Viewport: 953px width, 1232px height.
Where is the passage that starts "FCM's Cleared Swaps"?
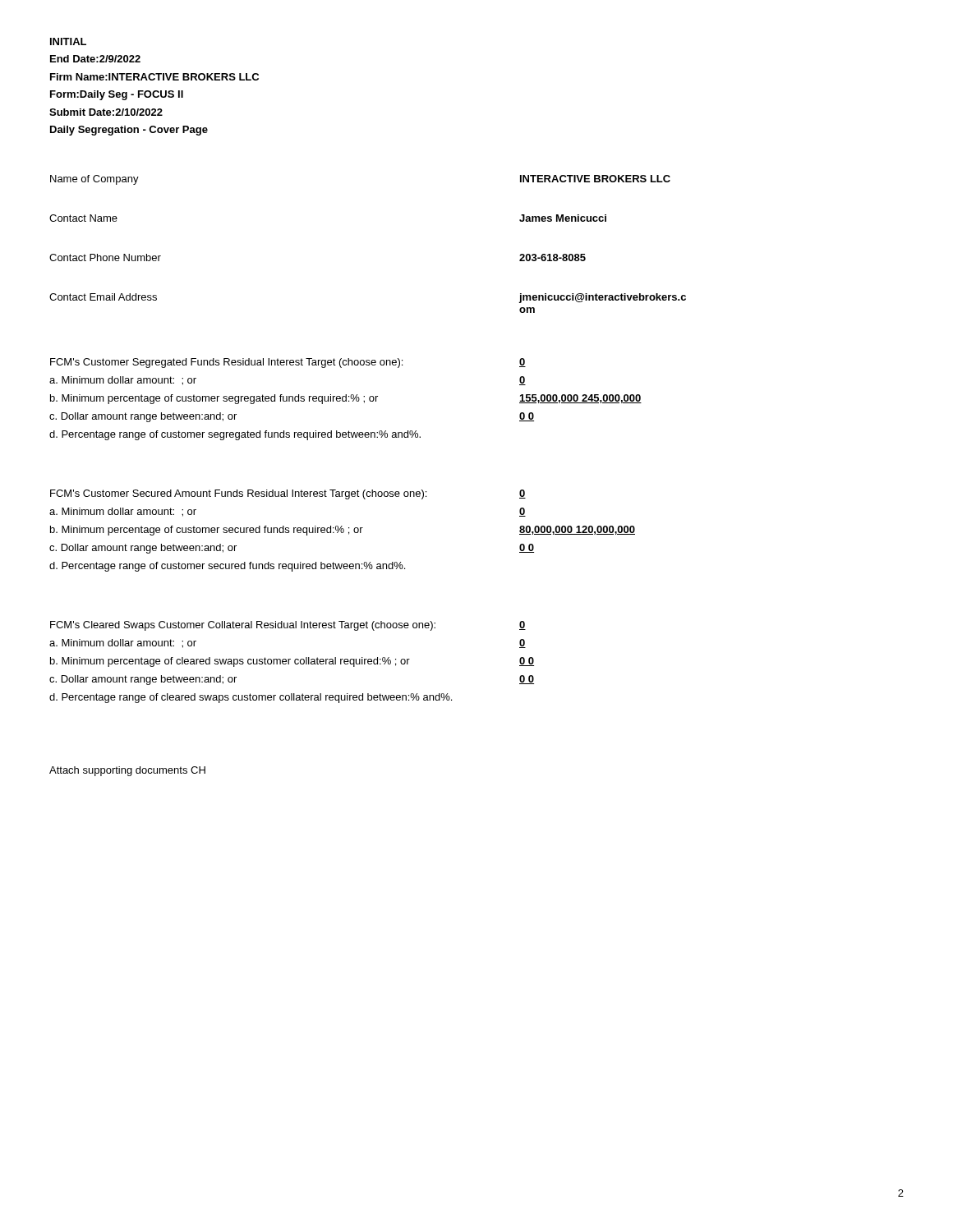251,661
